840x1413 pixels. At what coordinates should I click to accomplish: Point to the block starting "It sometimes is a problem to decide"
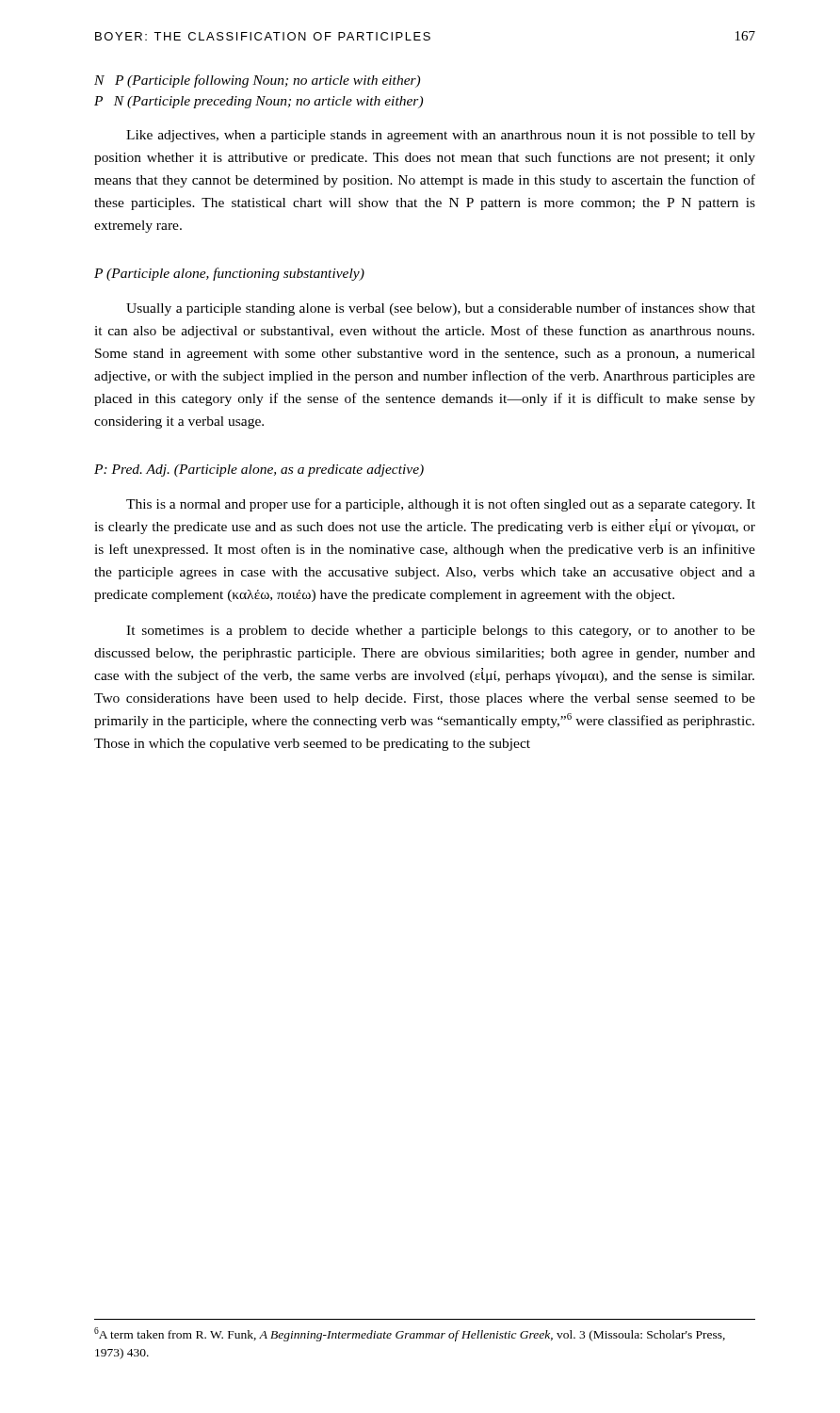pyautogui.click(x=425, y=686)
